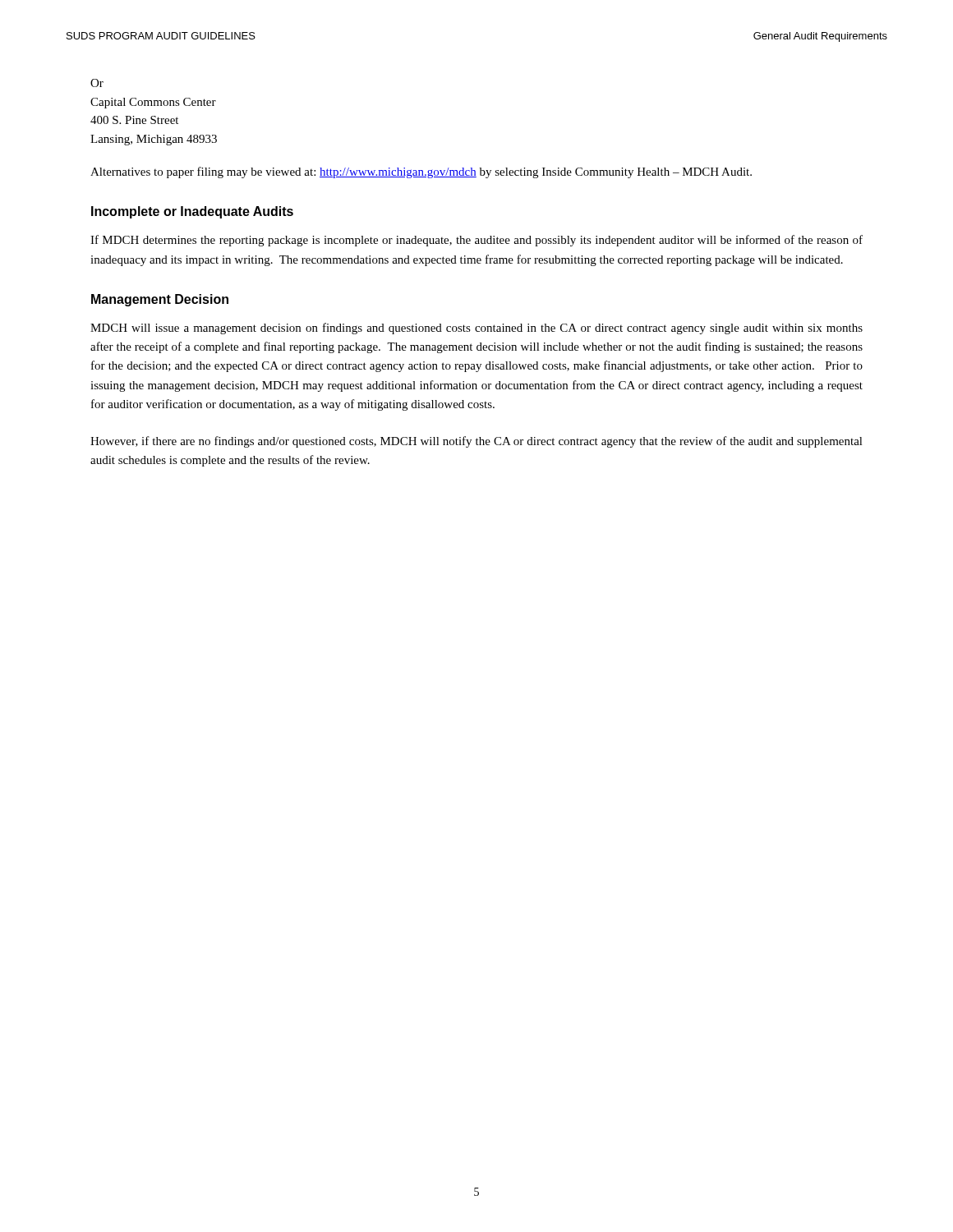The image size is (953, 1232).
Task: Click on the text block containing "If MDCH determines the reporting package"
Action: coord(476,250)
